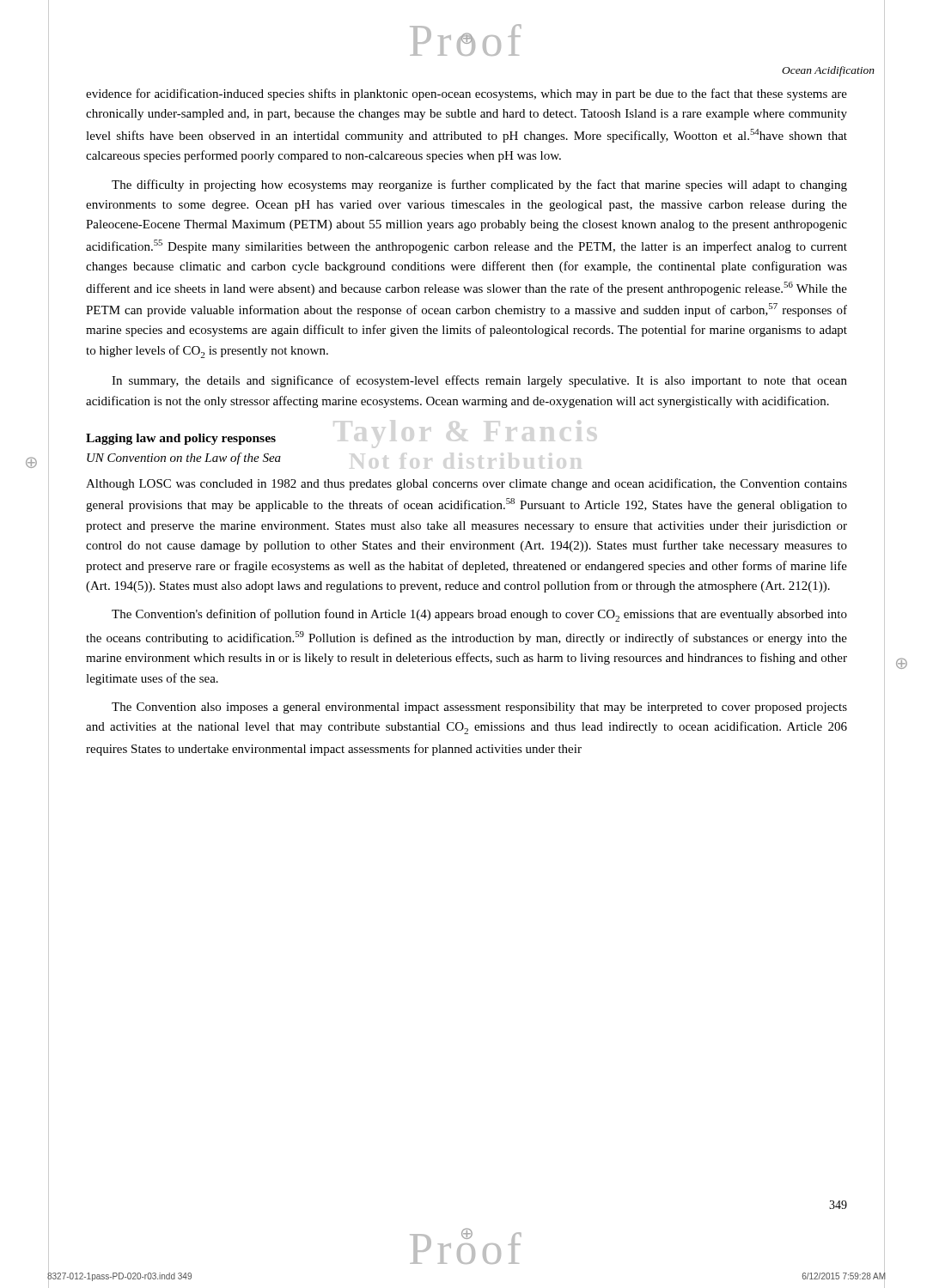Click on the region starting "In summary, the details and"

click(x=466, y=391)
